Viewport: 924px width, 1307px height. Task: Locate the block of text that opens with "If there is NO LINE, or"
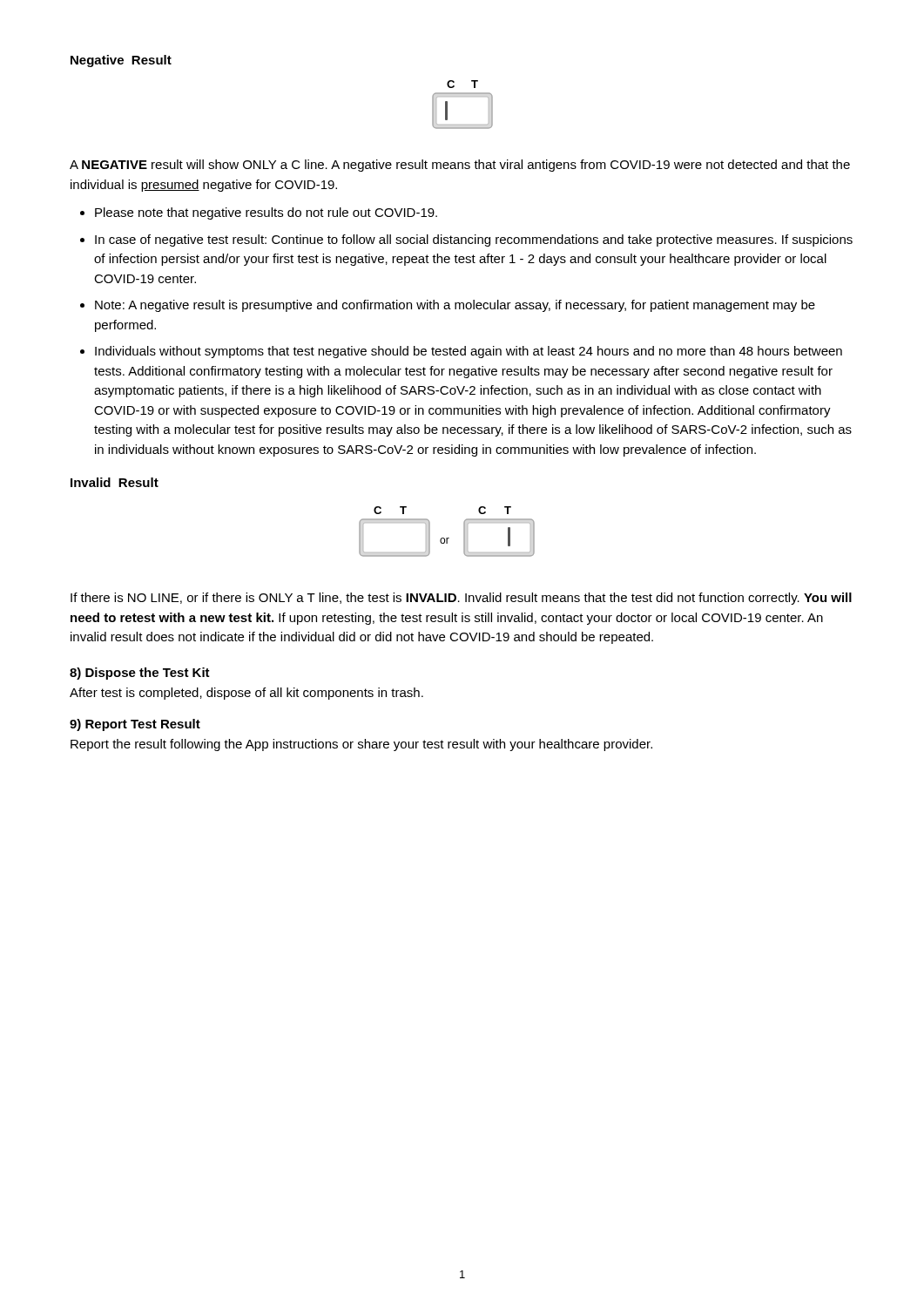[x=461, y=617]
